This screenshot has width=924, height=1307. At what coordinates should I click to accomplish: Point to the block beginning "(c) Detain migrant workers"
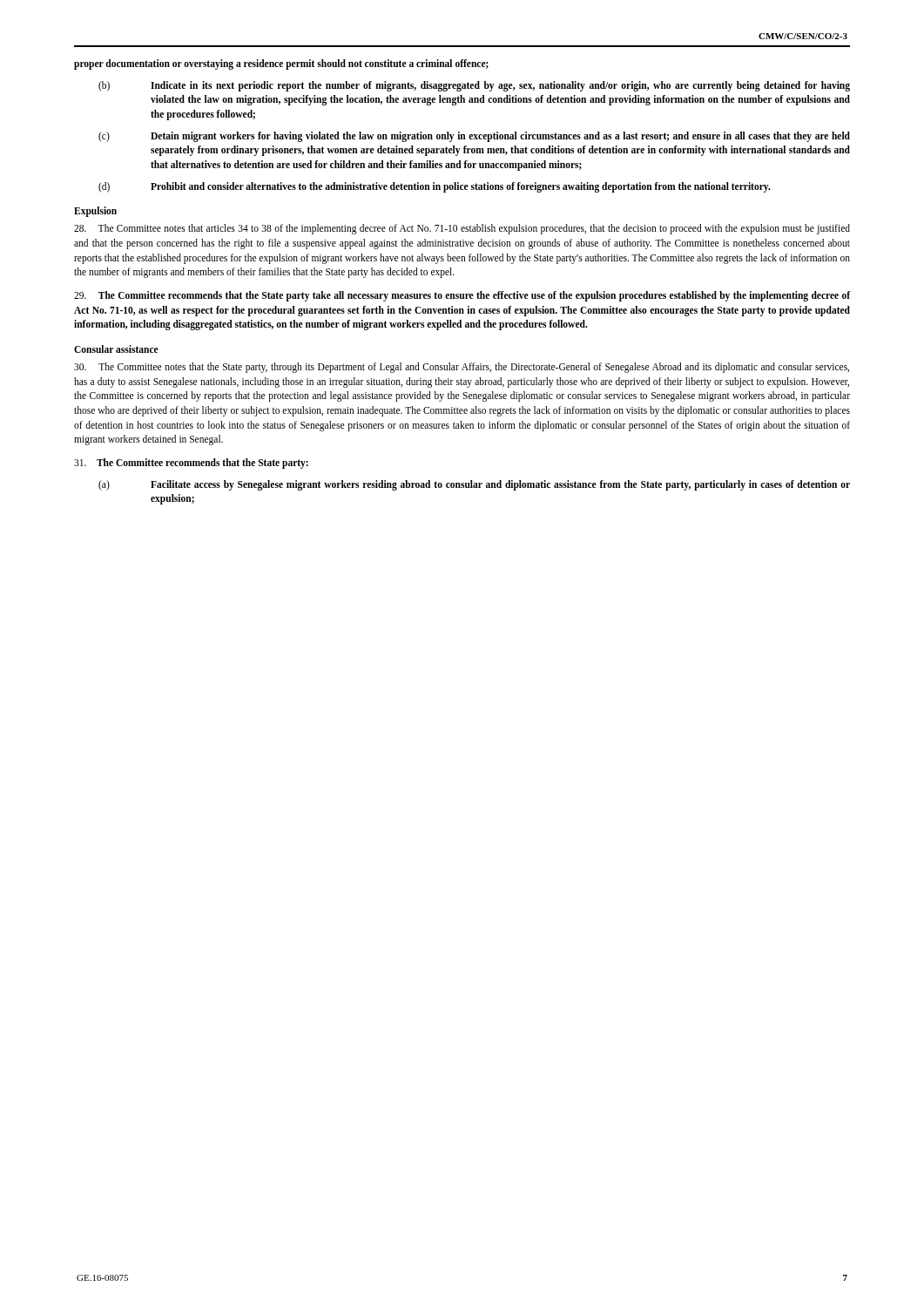tap(462, 151)
